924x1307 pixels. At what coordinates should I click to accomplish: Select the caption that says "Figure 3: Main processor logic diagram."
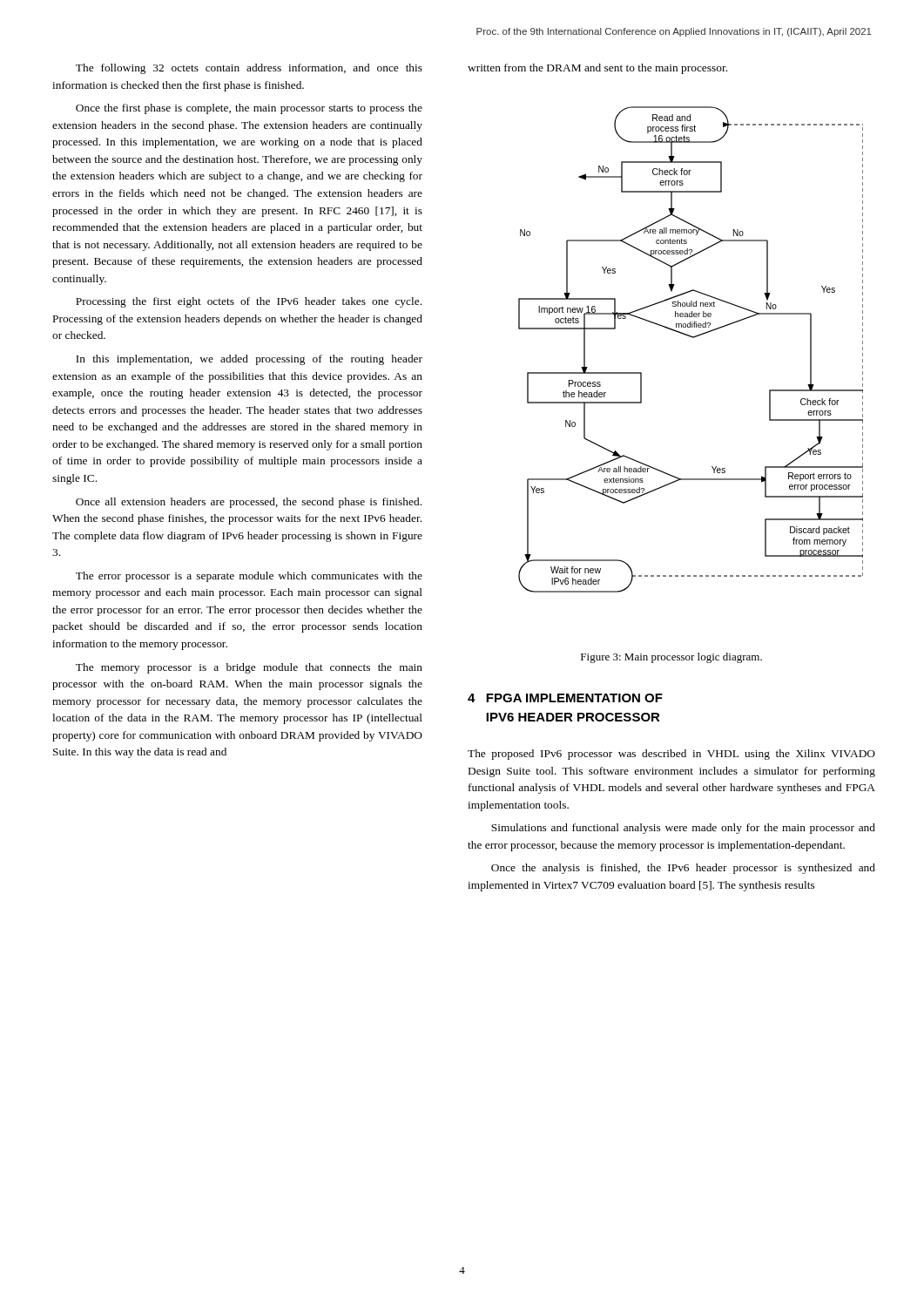click(x=671, y=657)
